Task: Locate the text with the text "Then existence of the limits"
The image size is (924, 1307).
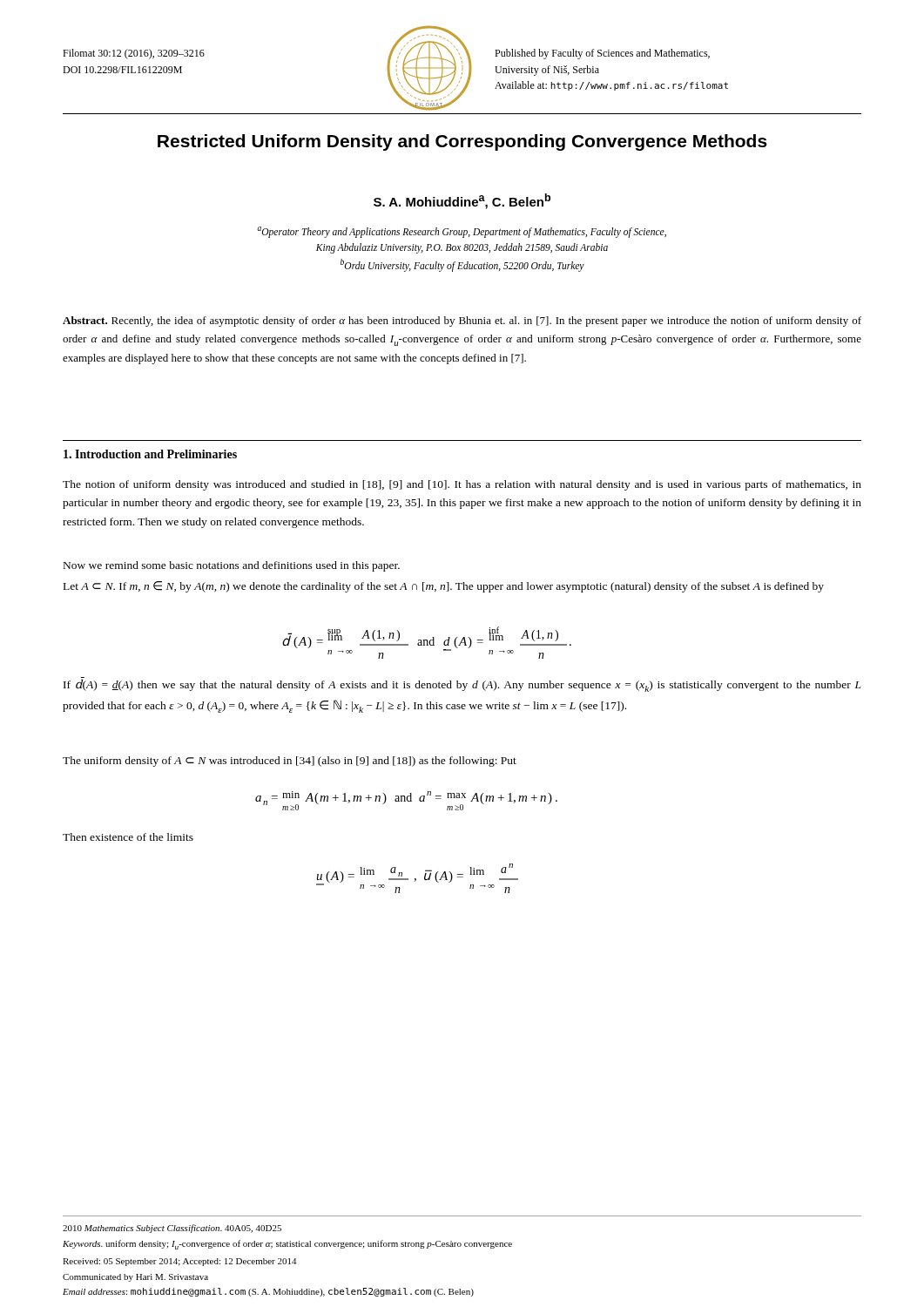Action: tap(128, 837)
